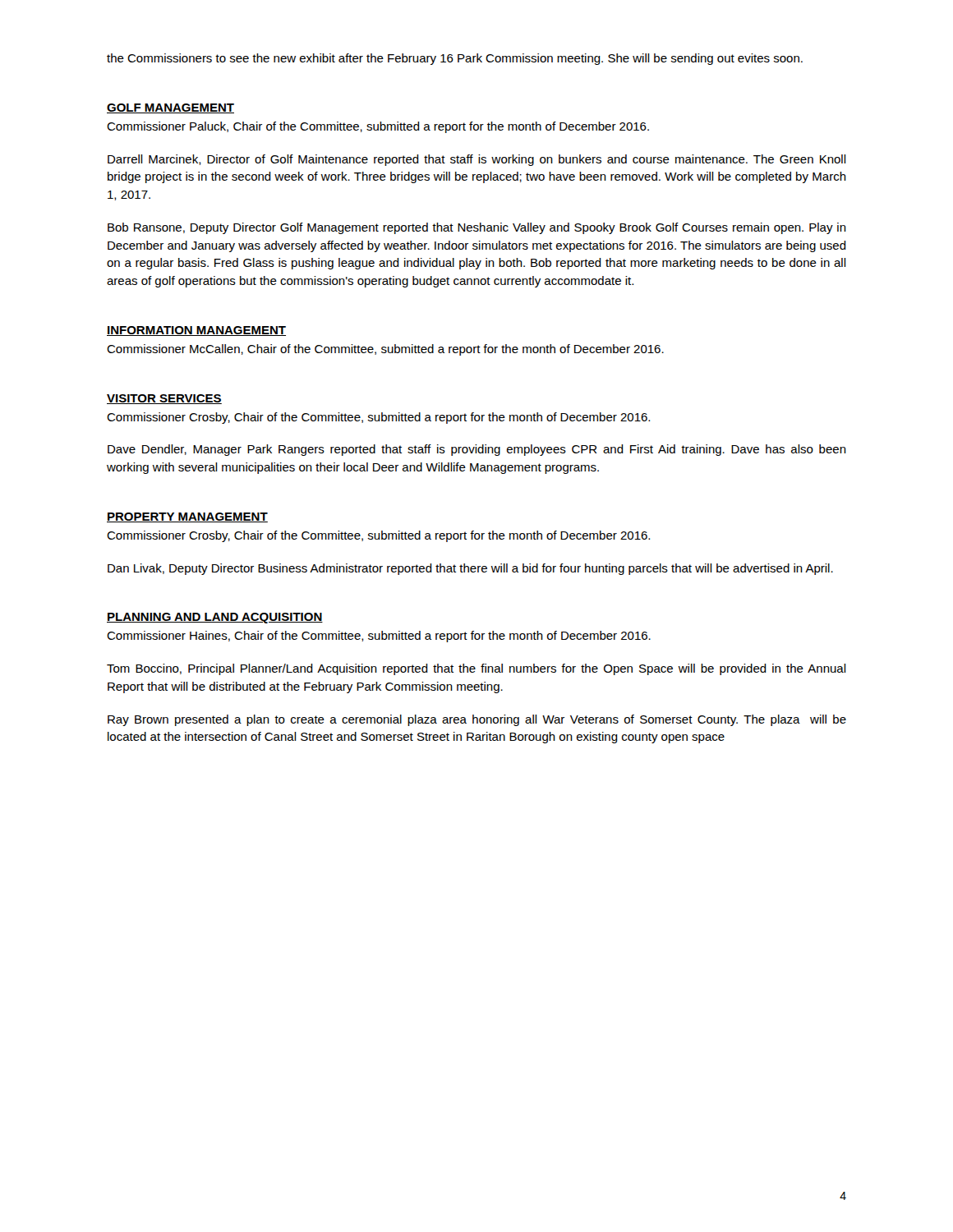Find the block starting "INFORMATION MANAGEMENT"
953x1232 pixels.
(x=196, y=330)
